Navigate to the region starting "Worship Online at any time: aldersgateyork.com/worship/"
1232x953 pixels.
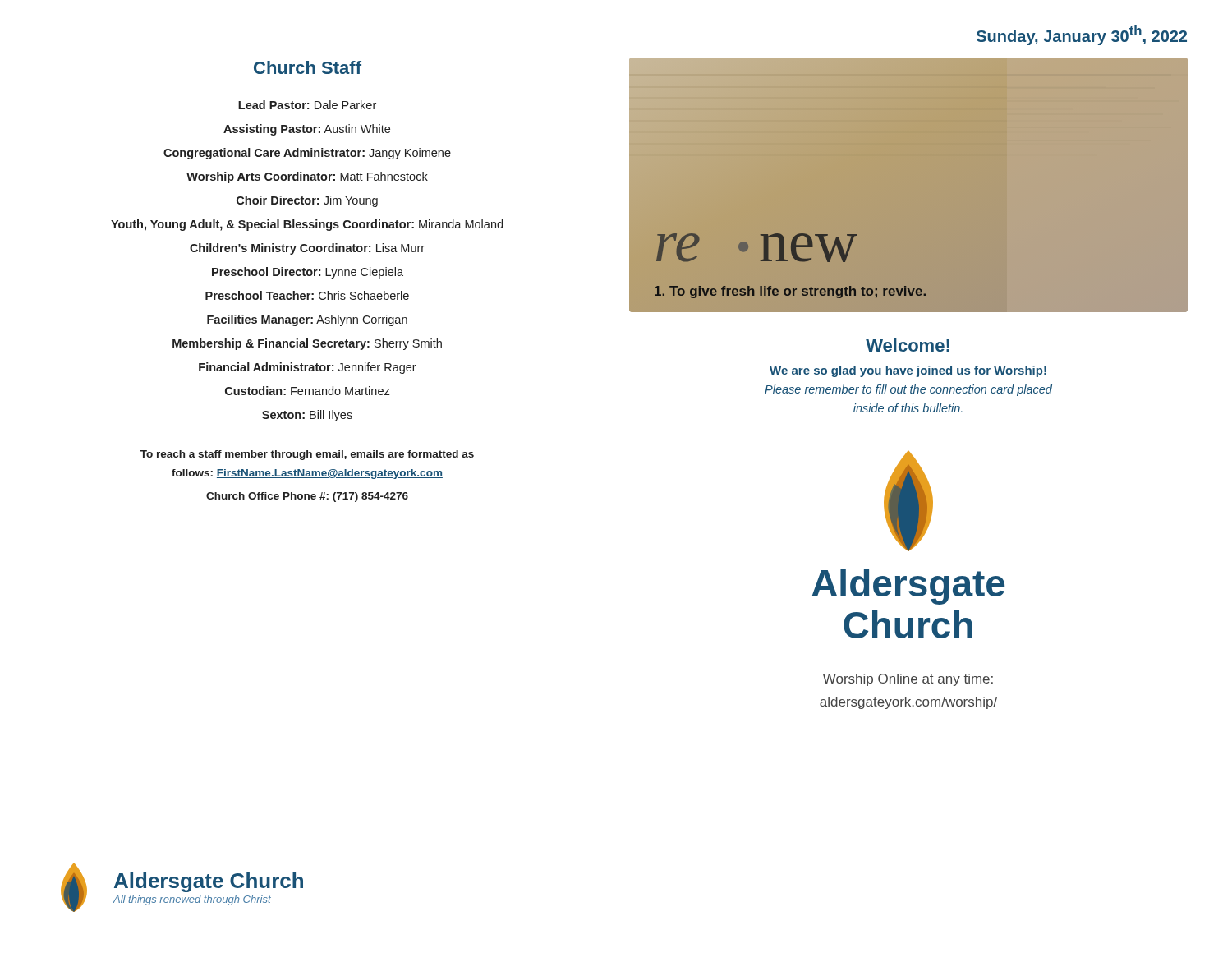908,690
